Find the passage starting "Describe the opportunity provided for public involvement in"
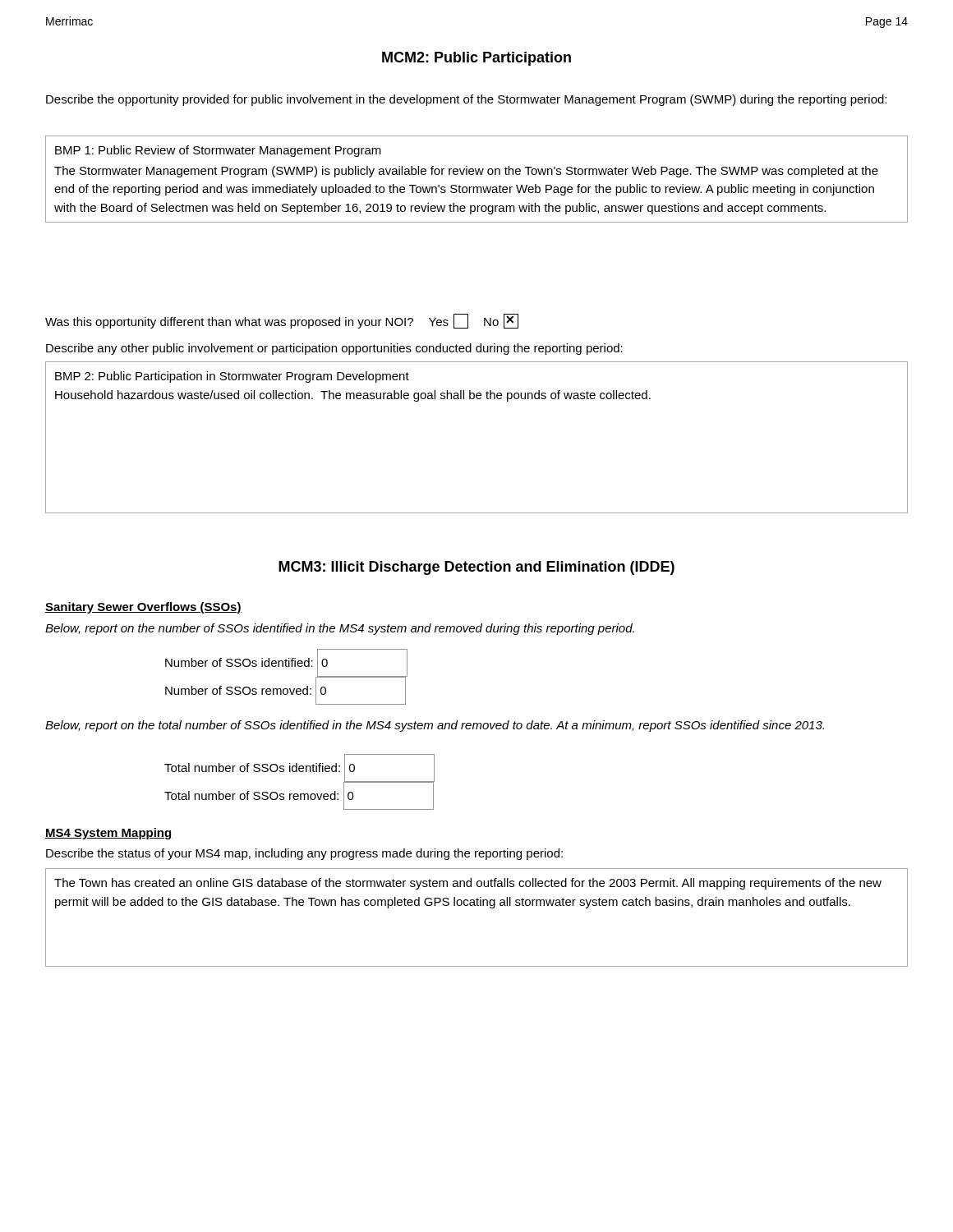This screenshot has height=1232, width=953. pos(466,99)
